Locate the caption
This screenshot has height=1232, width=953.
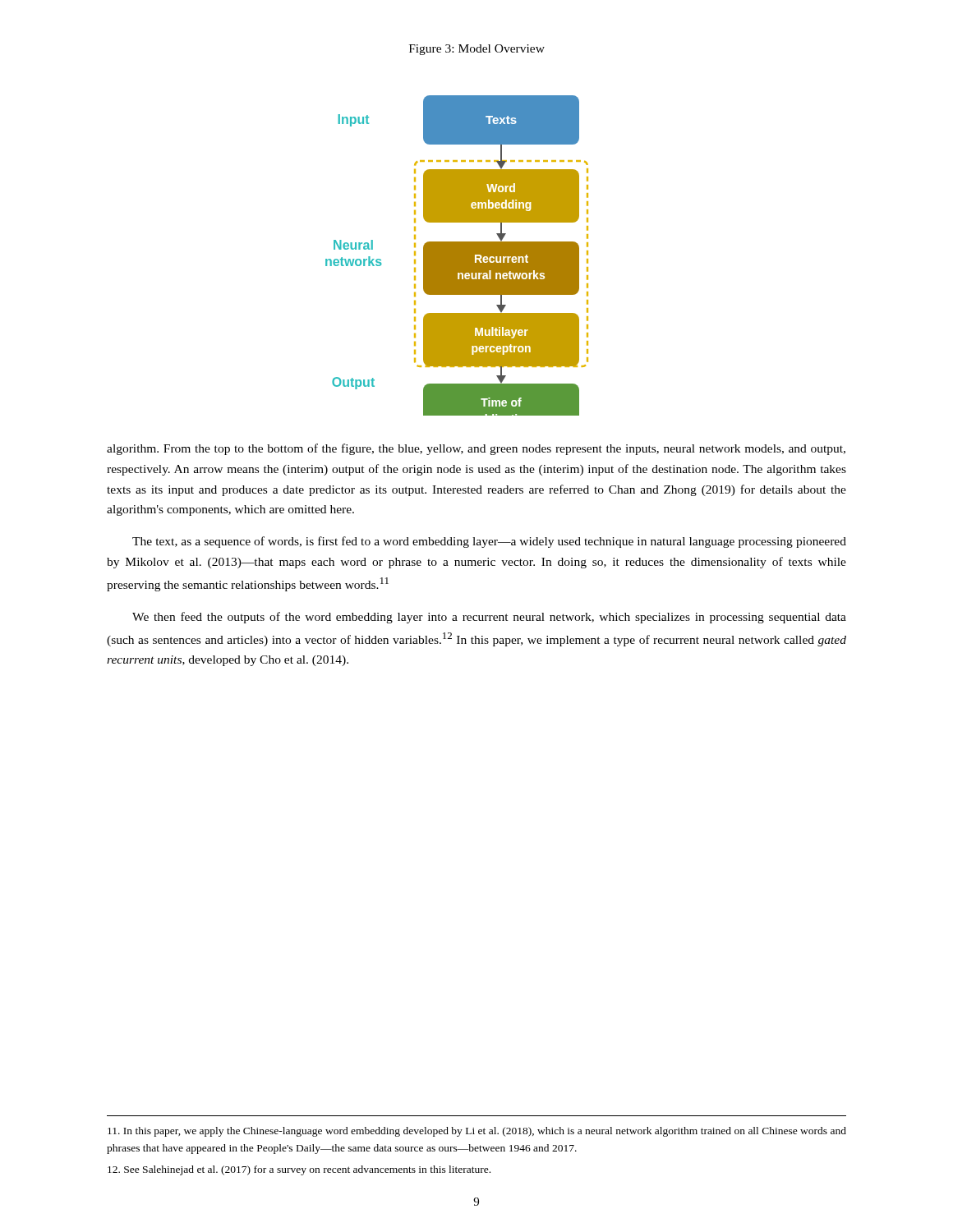pos(476,48)
